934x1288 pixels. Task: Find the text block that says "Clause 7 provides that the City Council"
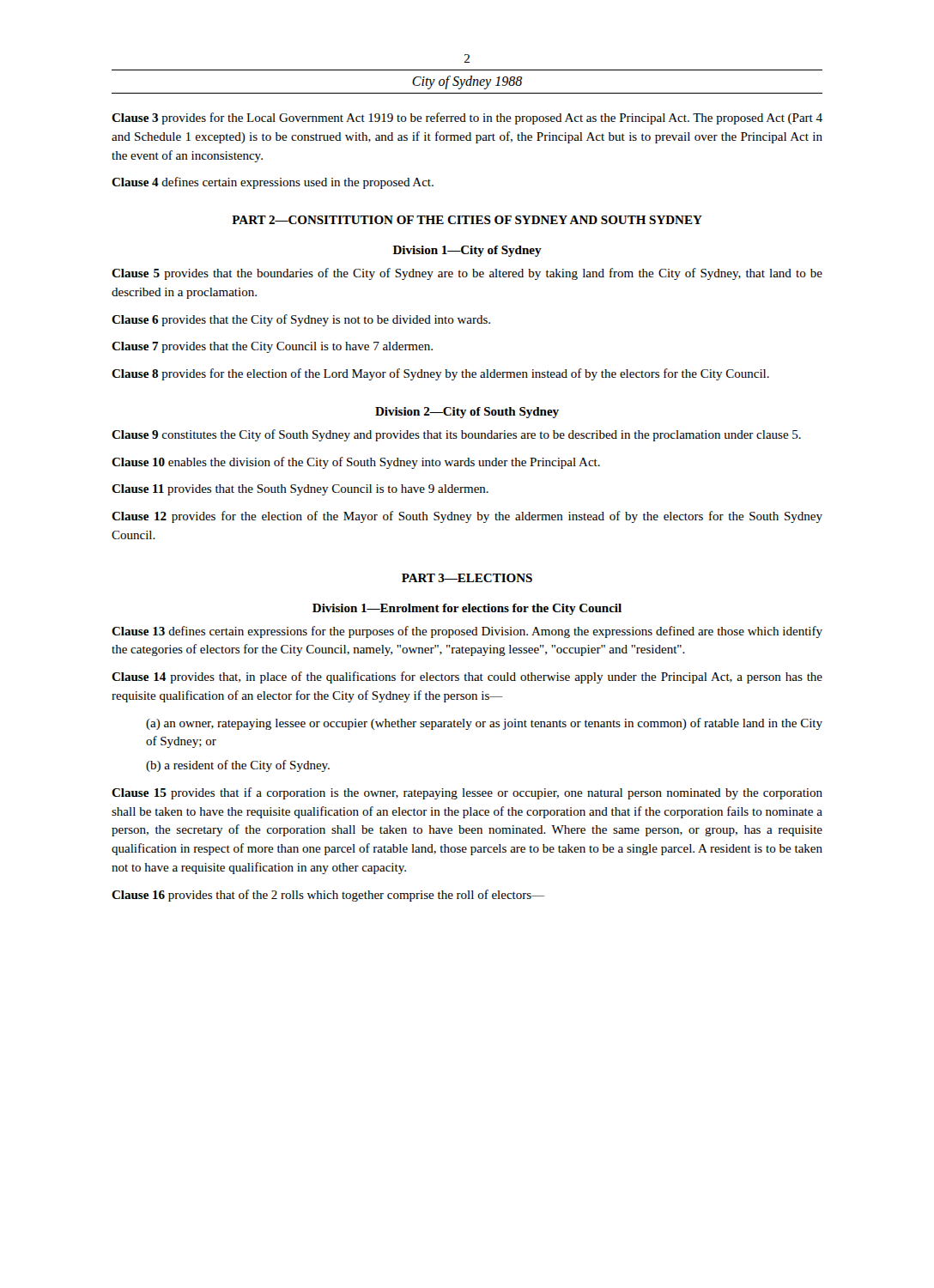click(273, 346)
